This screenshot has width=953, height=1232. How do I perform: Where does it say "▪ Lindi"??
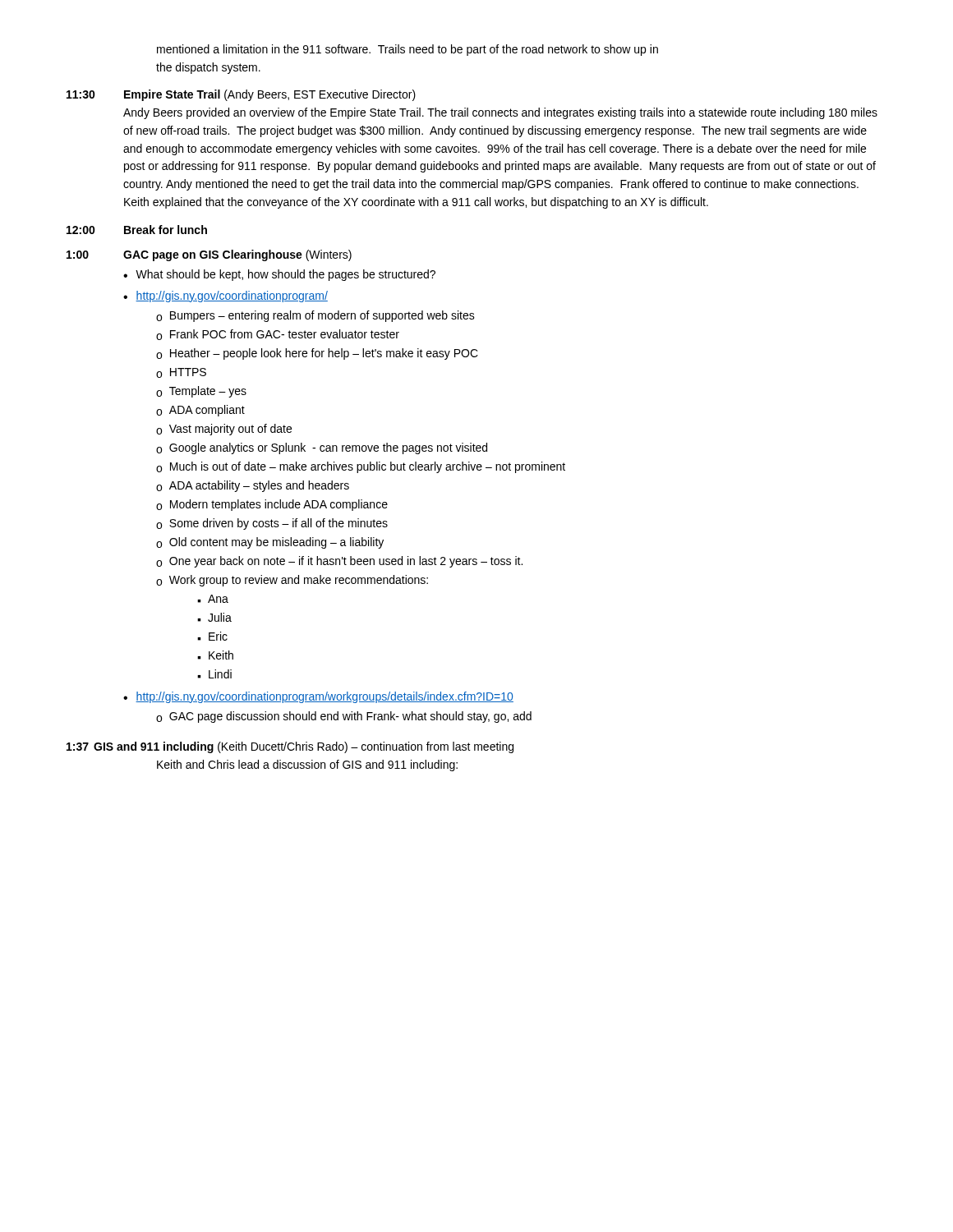[x=215, y=676]
